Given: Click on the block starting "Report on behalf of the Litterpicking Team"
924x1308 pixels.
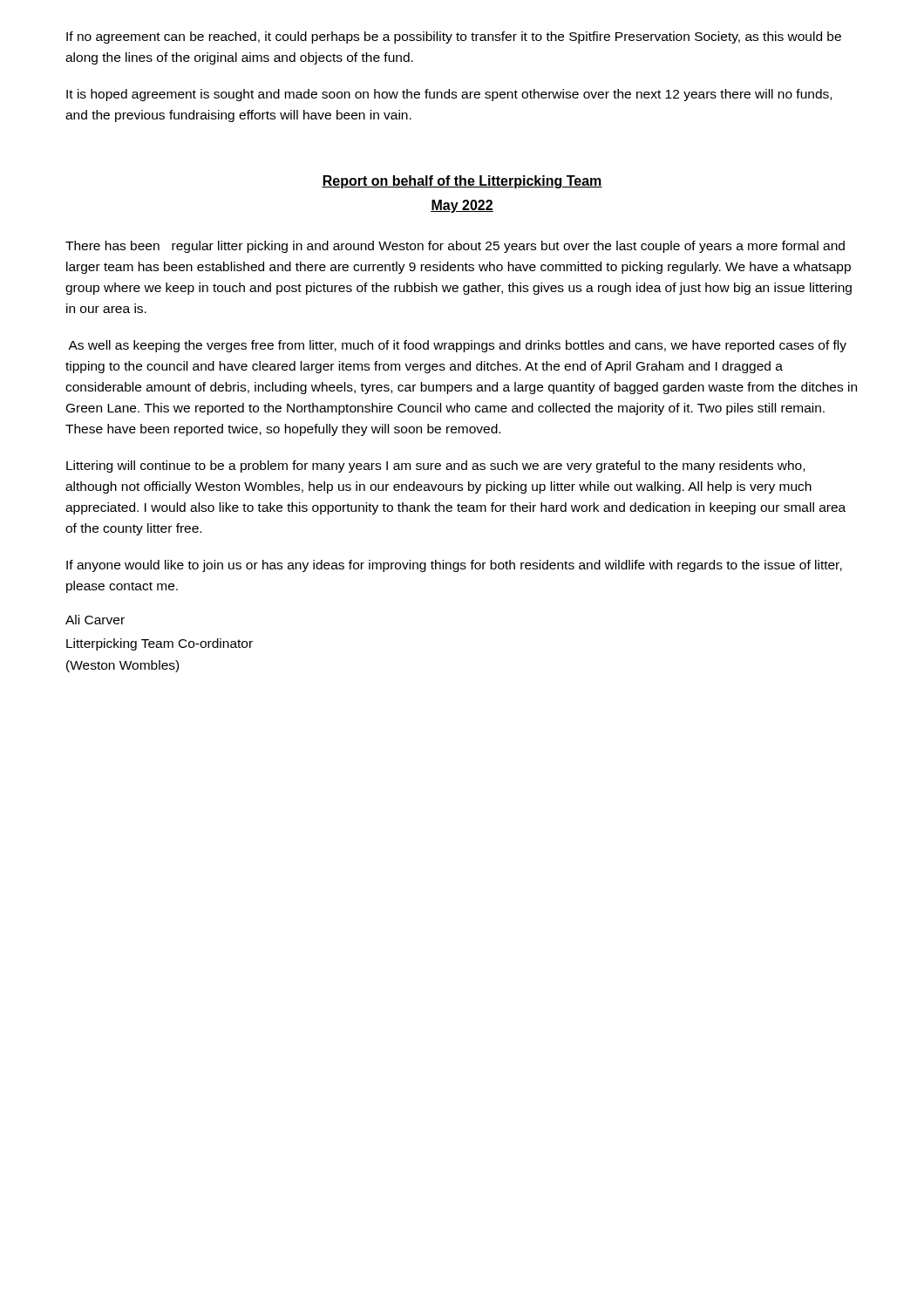Looking at the screenshot, I should tap(462, 181).
